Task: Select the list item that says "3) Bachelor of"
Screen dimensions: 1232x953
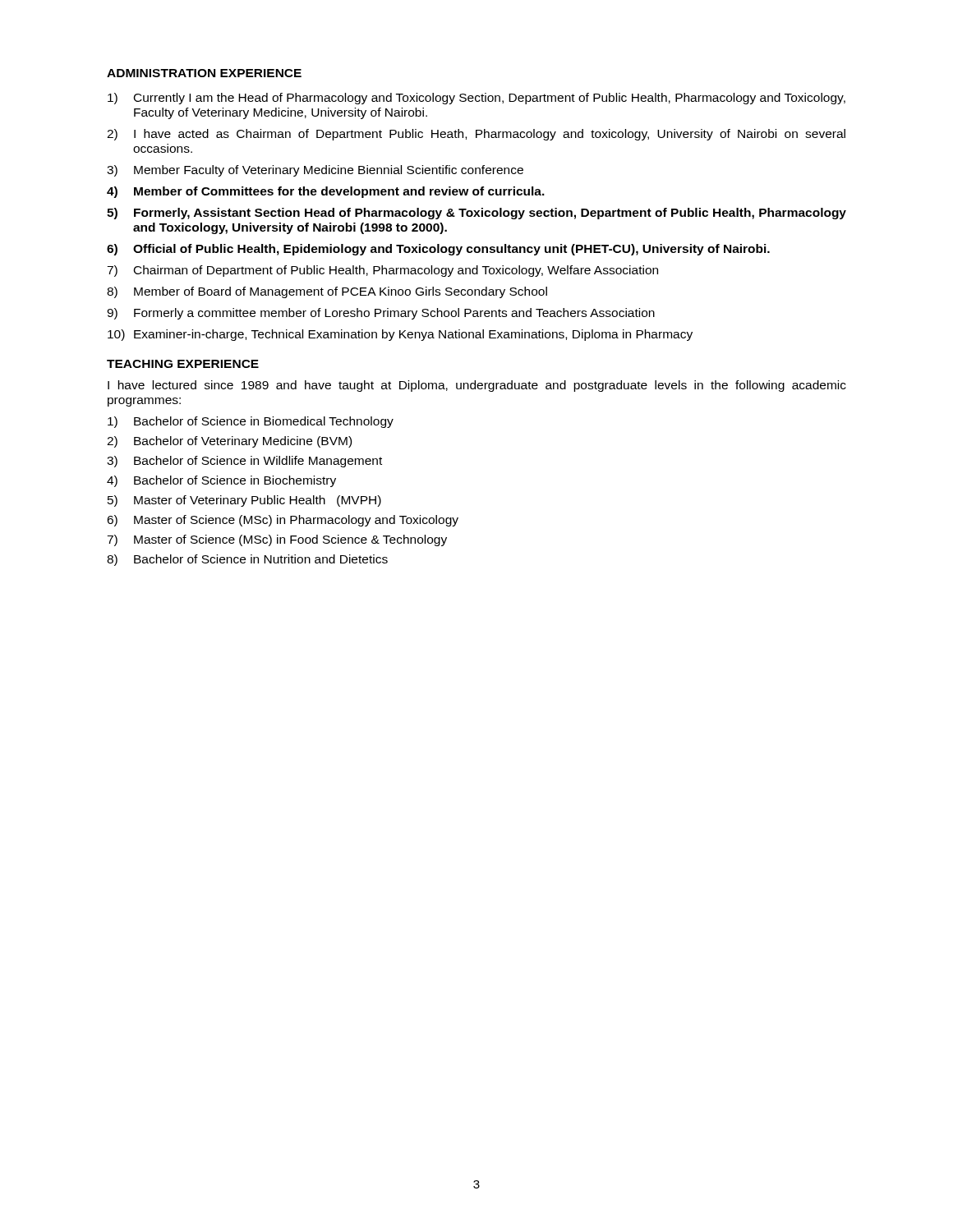Action: [x=244, y=462]
